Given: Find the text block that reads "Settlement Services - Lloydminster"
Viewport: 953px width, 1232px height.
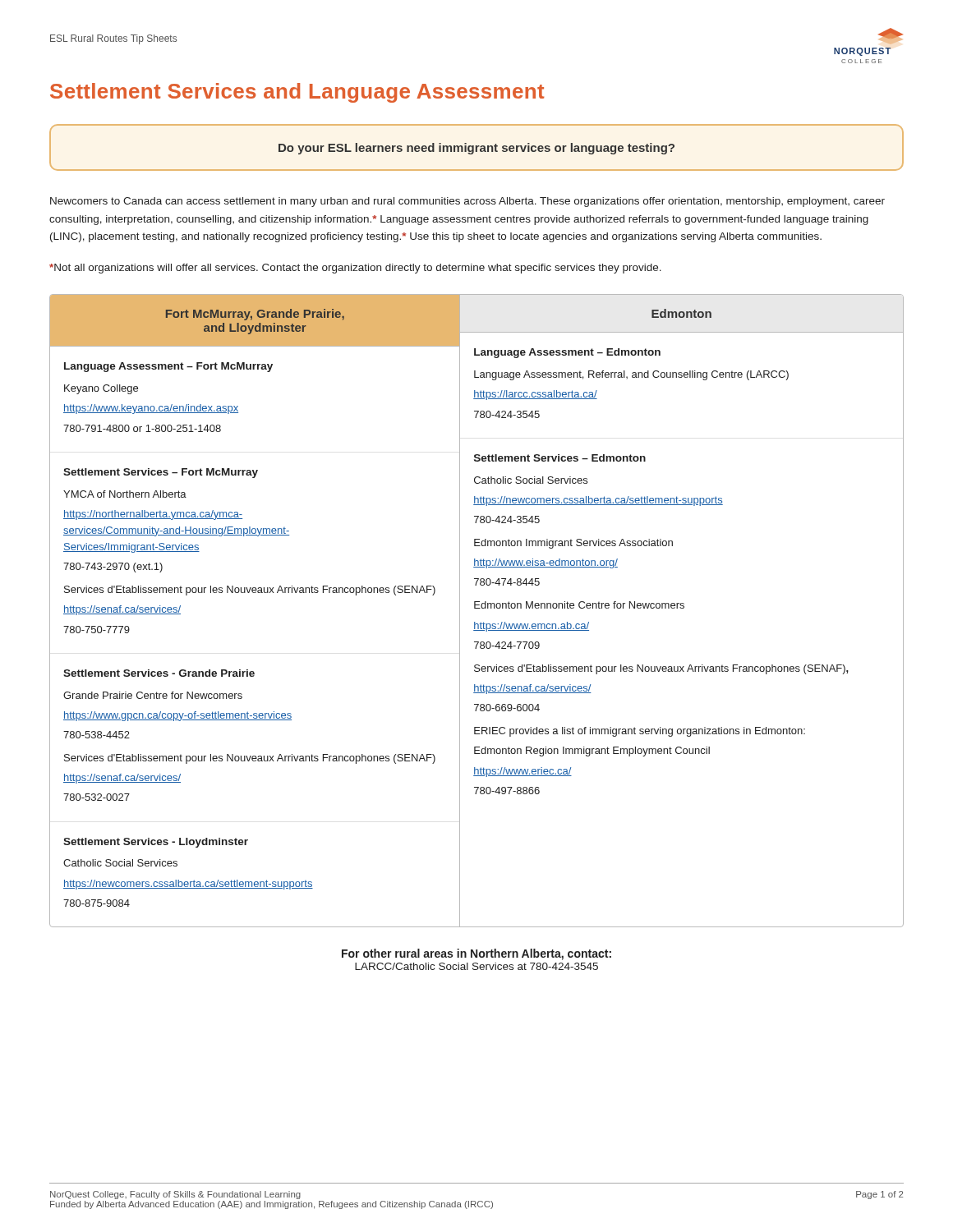Looking at the screenshot, I should pos(255,872).
